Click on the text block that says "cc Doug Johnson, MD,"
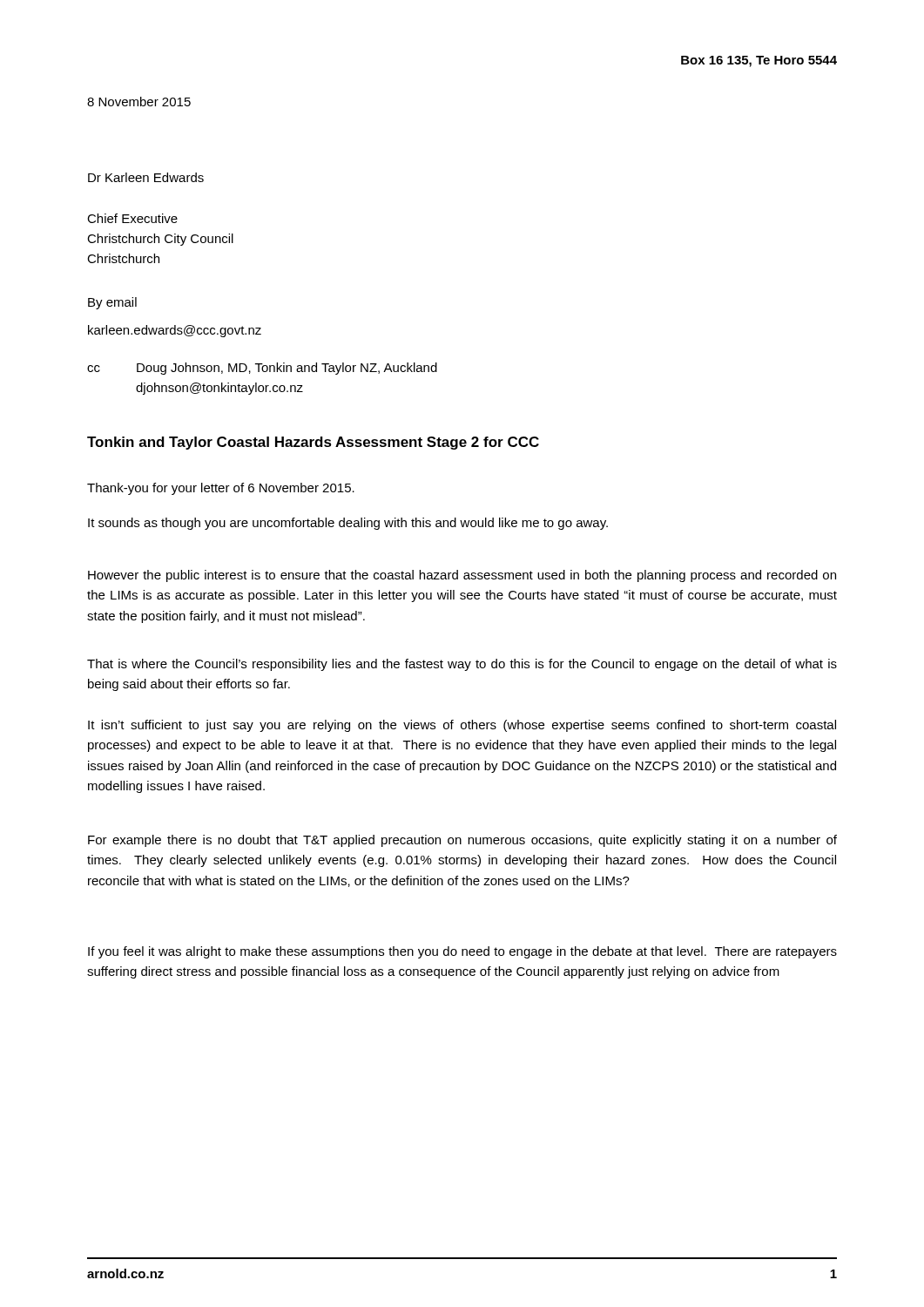The image size is (924, 1307). (262, 377)
